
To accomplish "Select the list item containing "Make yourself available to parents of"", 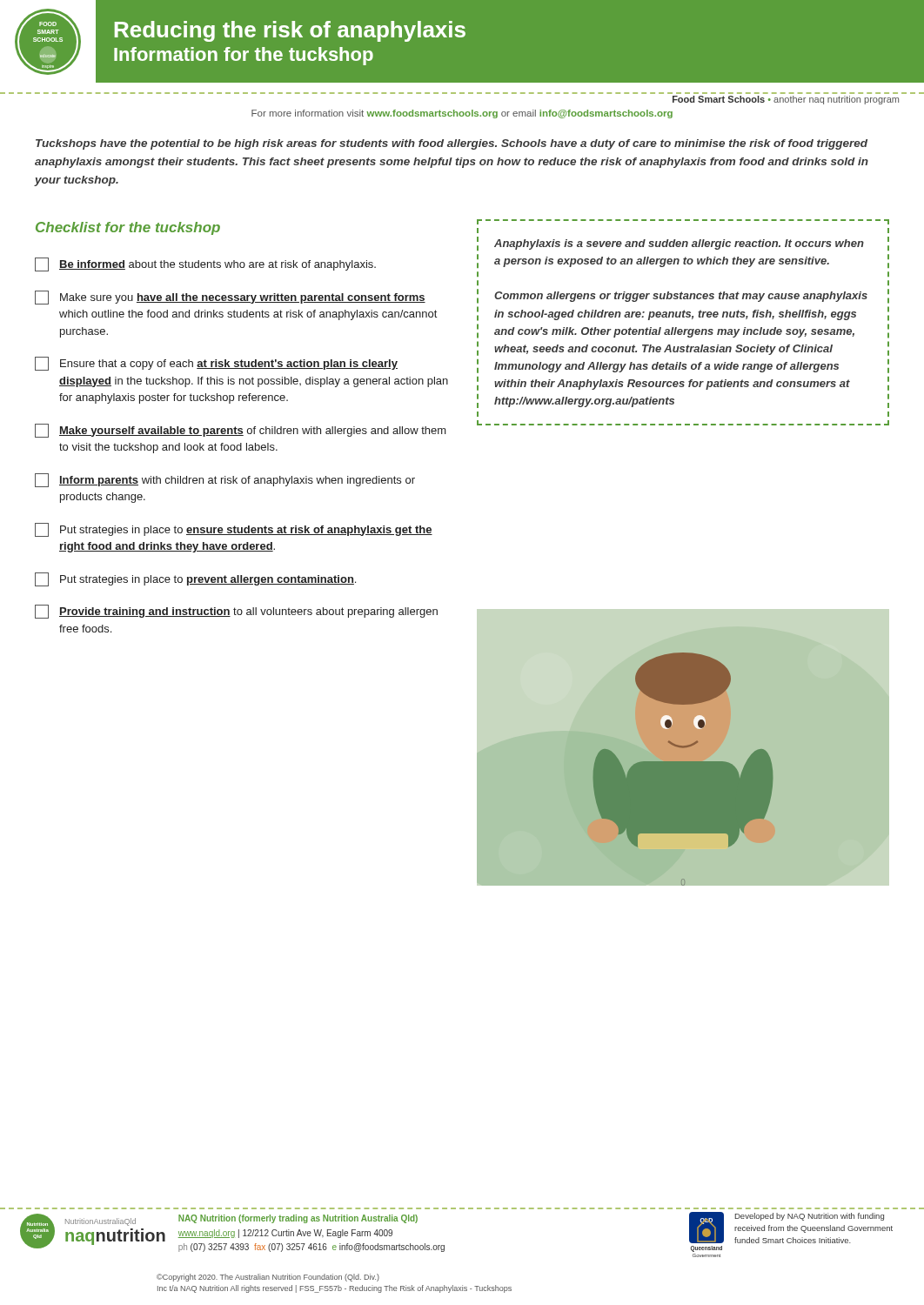I will [x=244, y=438].
